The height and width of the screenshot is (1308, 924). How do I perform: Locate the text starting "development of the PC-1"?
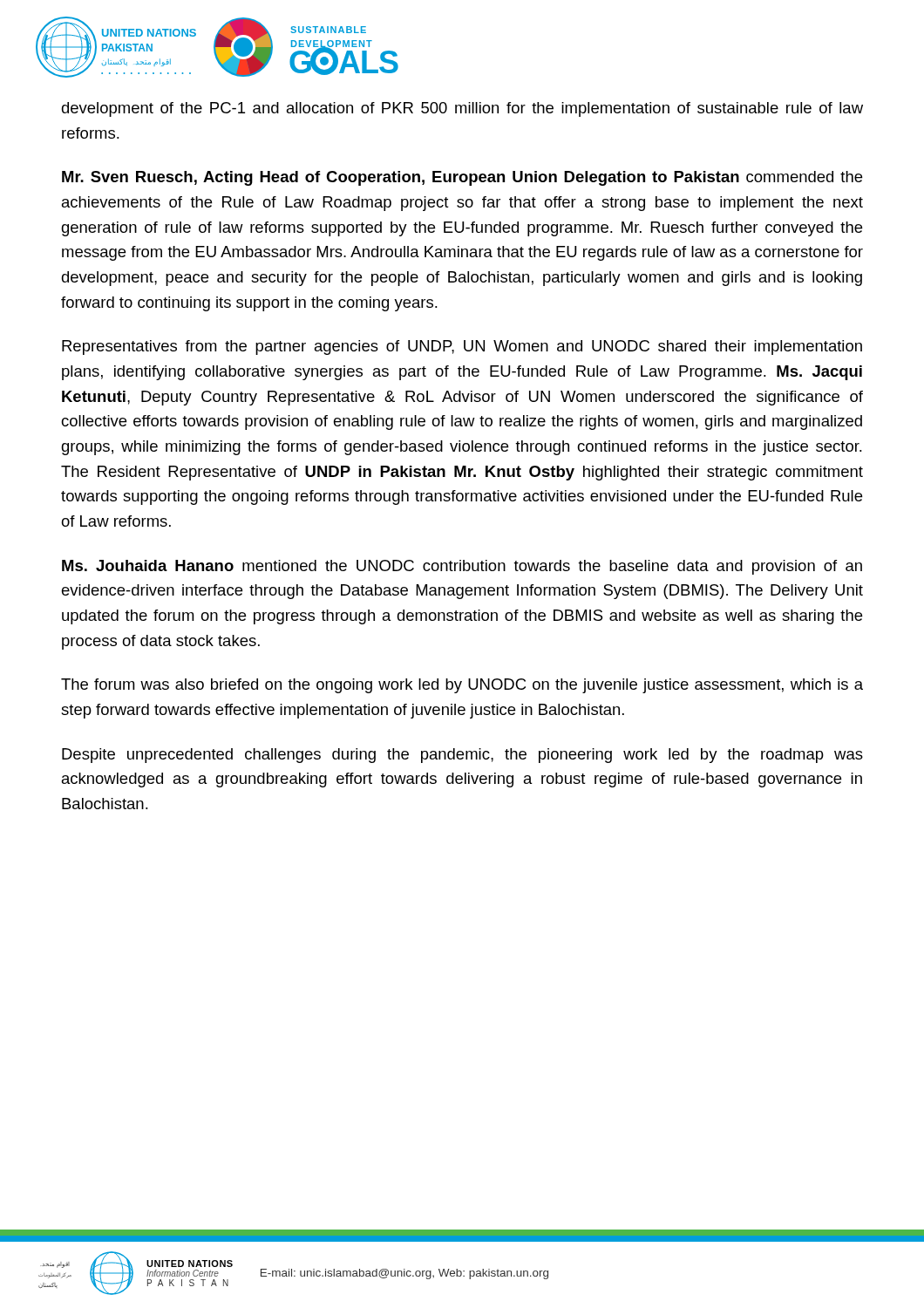[462, 121]
